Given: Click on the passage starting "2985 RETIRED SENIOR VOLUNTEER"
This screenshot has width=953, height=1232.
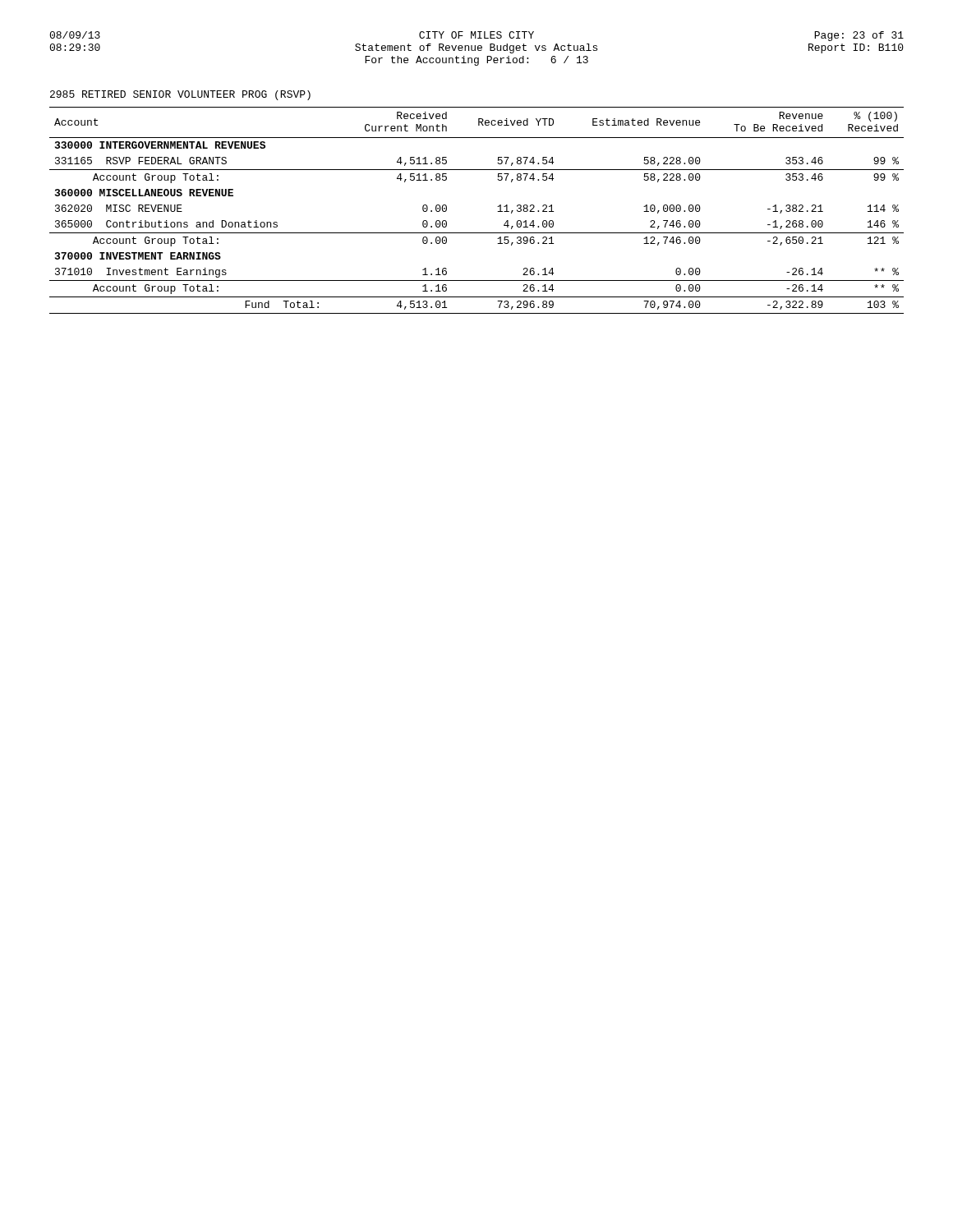Looking at the screenshot, I should pyautogui.click(x=181, y=95).
